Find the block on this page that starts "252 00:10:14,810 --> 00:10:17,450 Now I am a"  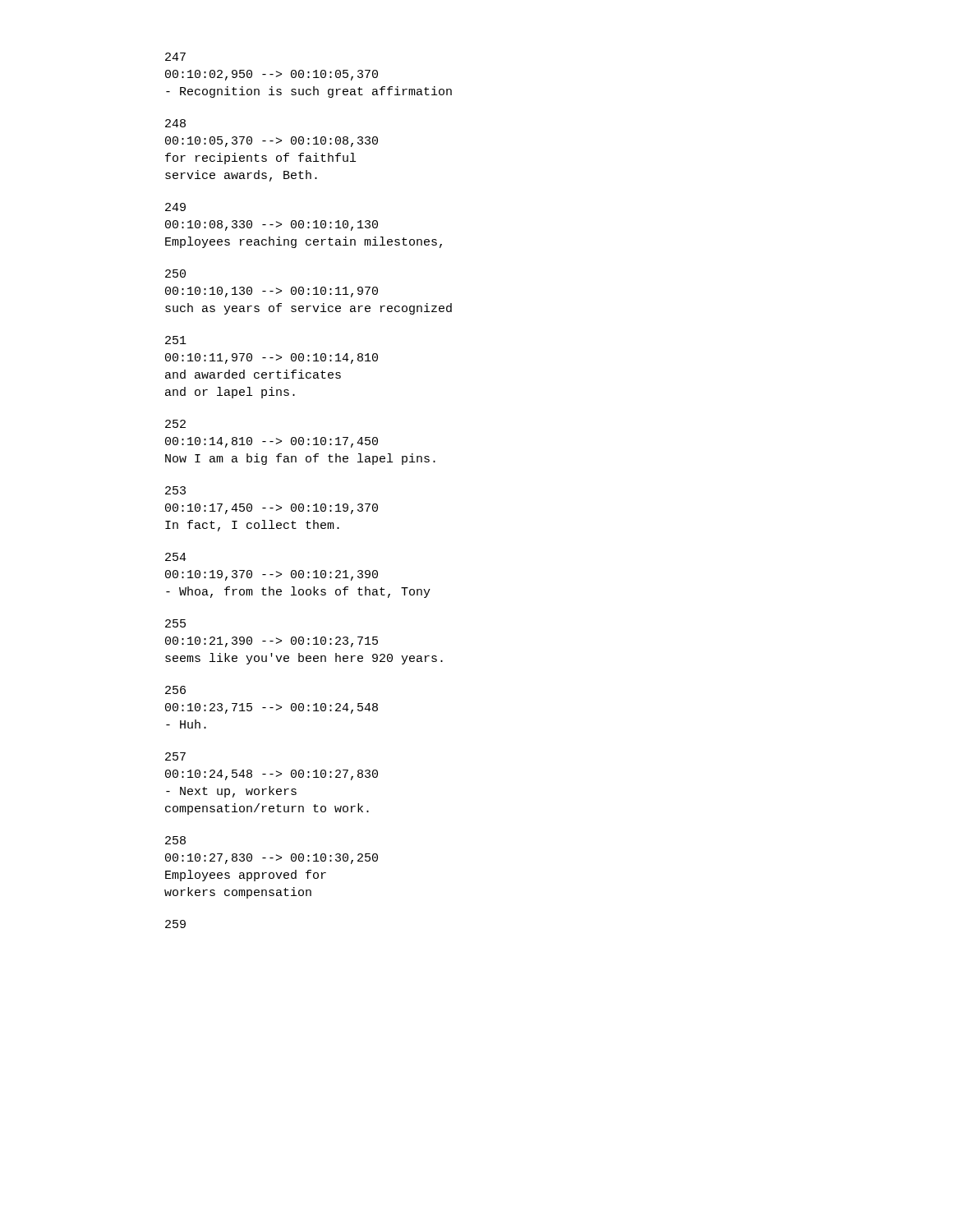click(175, 424)
